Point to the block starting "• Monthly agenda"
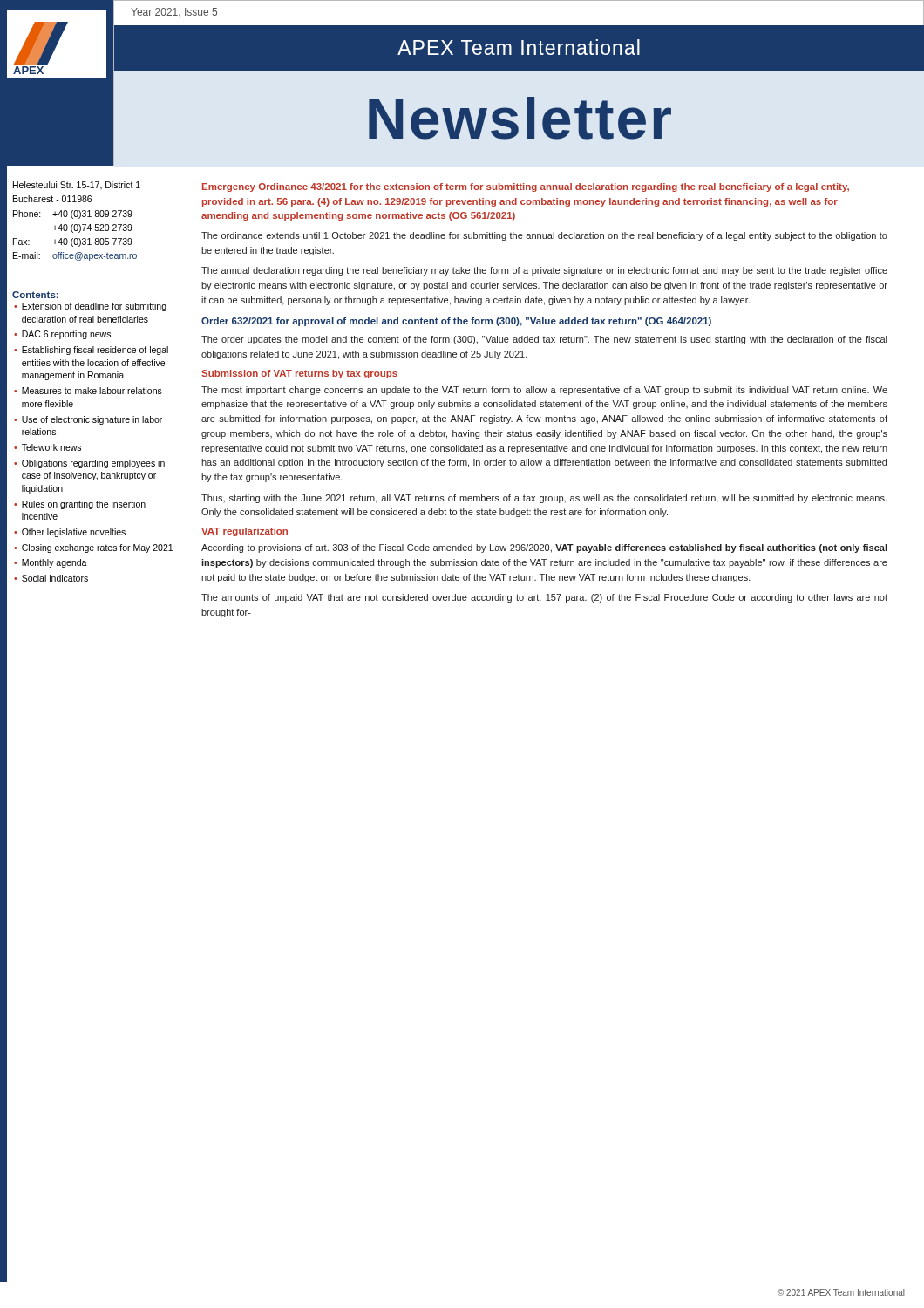Image resolution: width=924 pixels, height=1308 pixels. tap(50, 563)
